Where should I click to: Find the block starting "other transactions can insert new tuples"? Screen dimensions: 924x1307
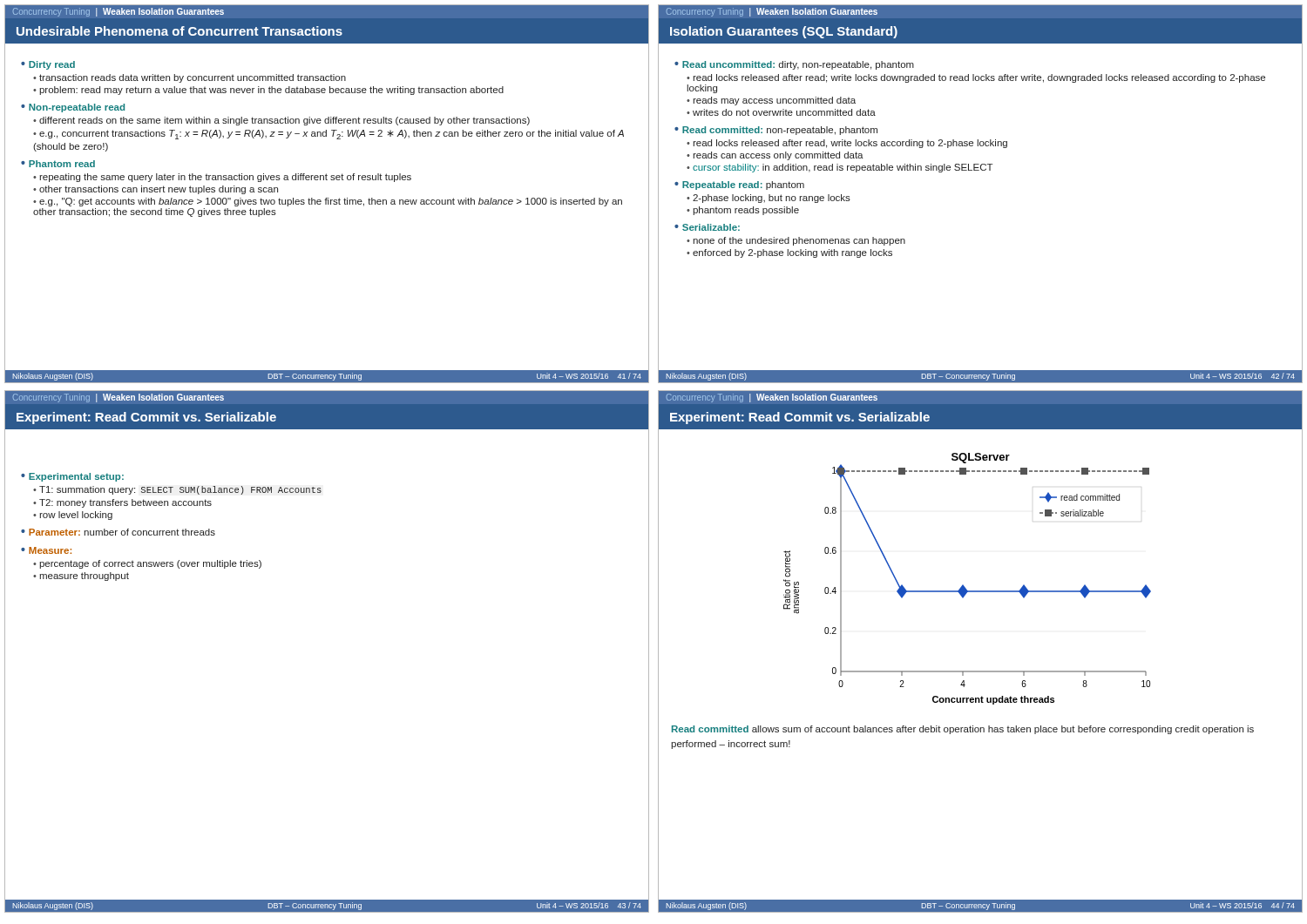point(159,189)
